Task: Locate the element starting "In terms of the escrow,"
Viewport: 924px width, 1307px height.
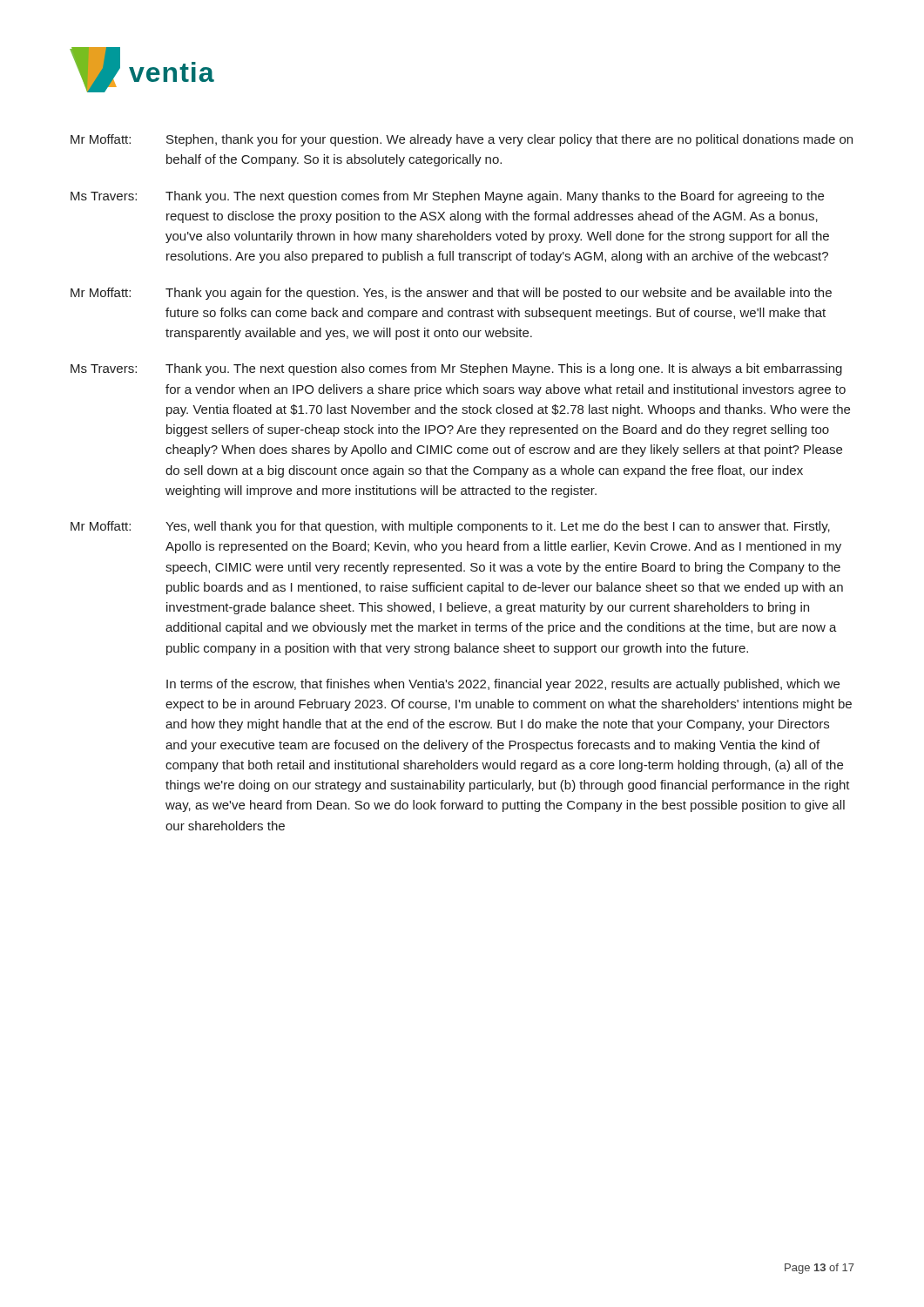Action: (462, 754)
